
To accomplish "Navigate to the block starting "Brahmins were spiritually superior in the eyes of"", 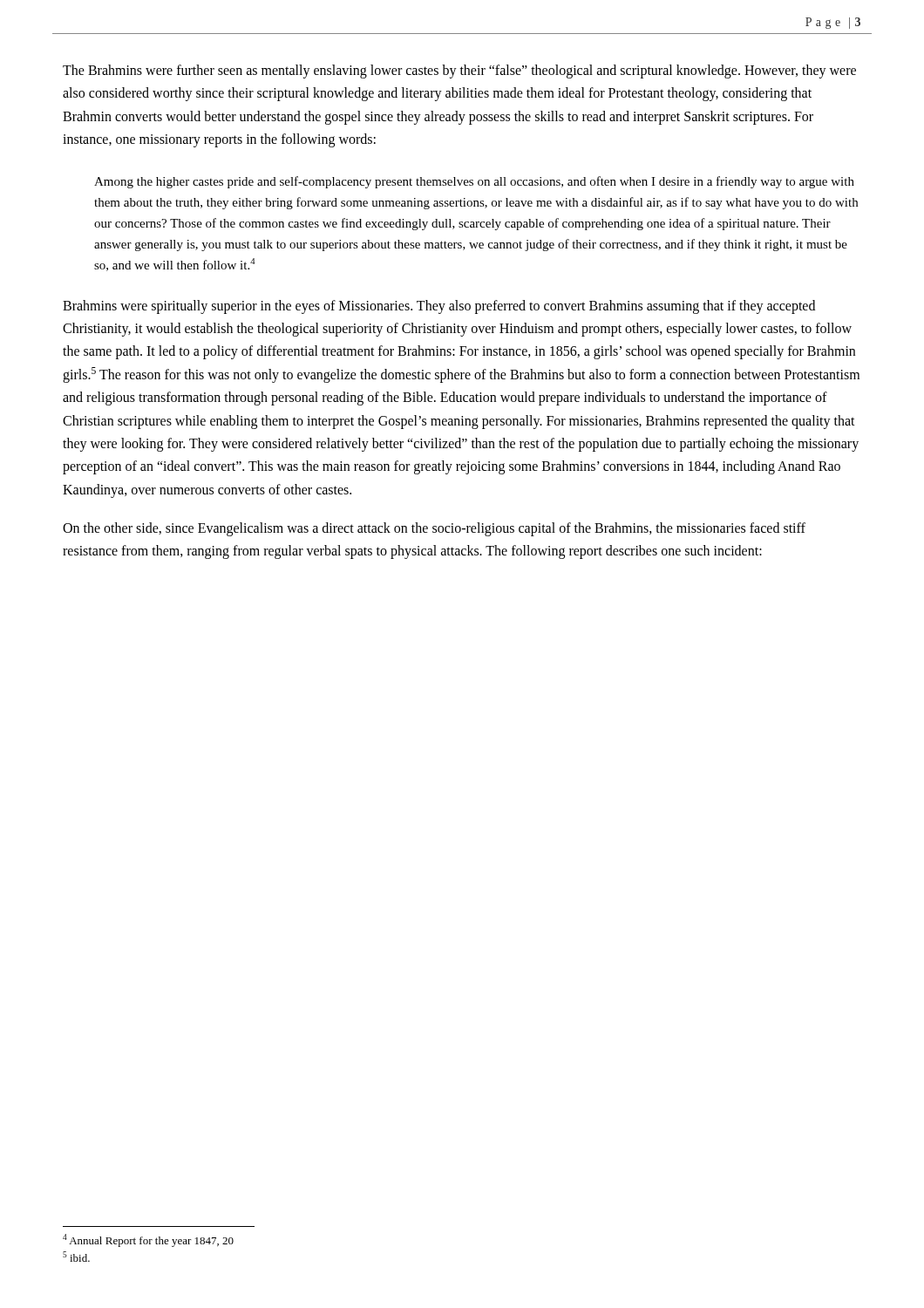I will coord(461,397).
